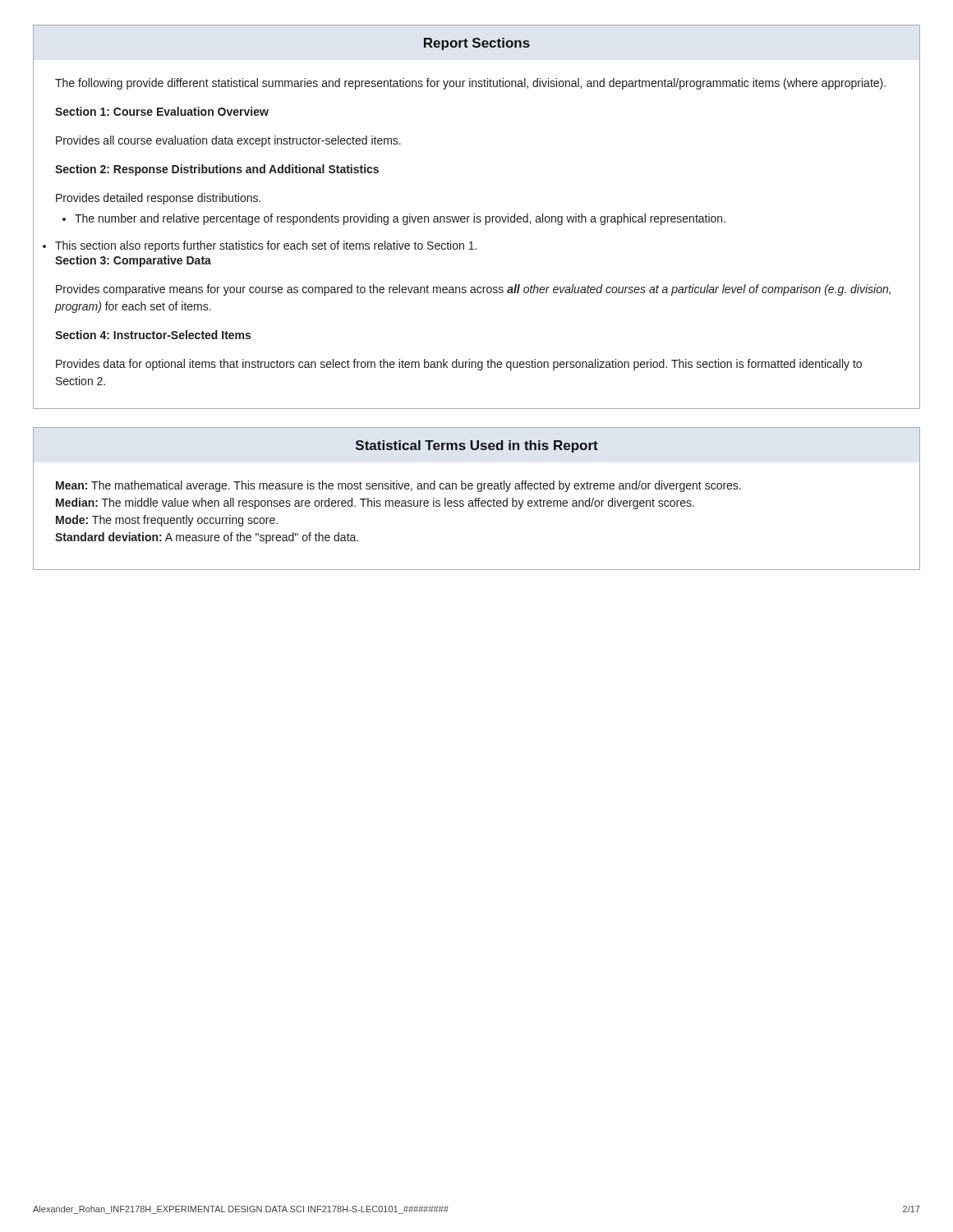The image size is (953, 1232).
Task: Click on the text block starting "Section 2: Response Distributions and Additional Statistics"
Action: pyautogui.click(x=217, y=170)
